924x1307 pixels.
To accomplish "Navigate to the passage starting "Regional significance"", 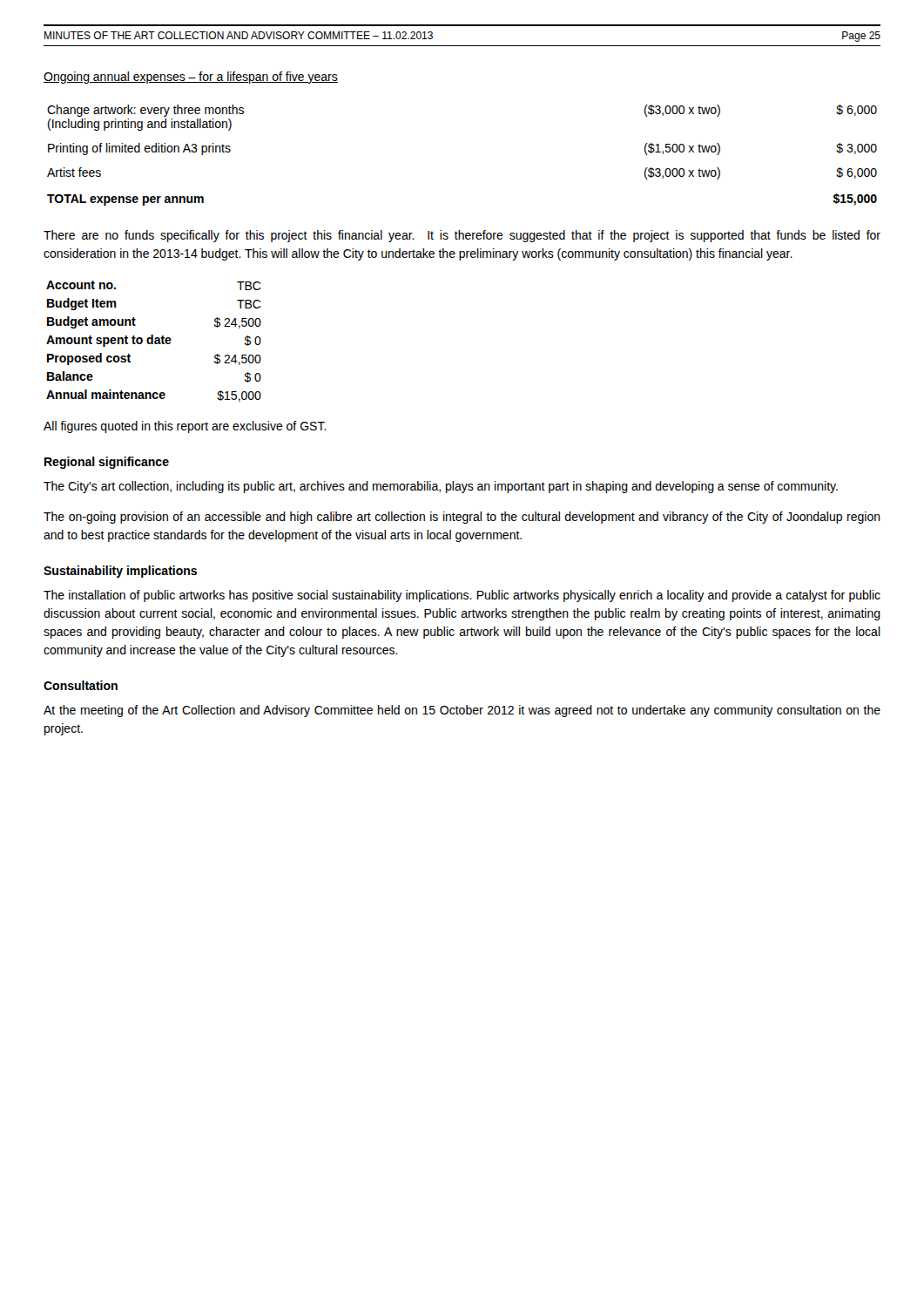I will (106, 462).
